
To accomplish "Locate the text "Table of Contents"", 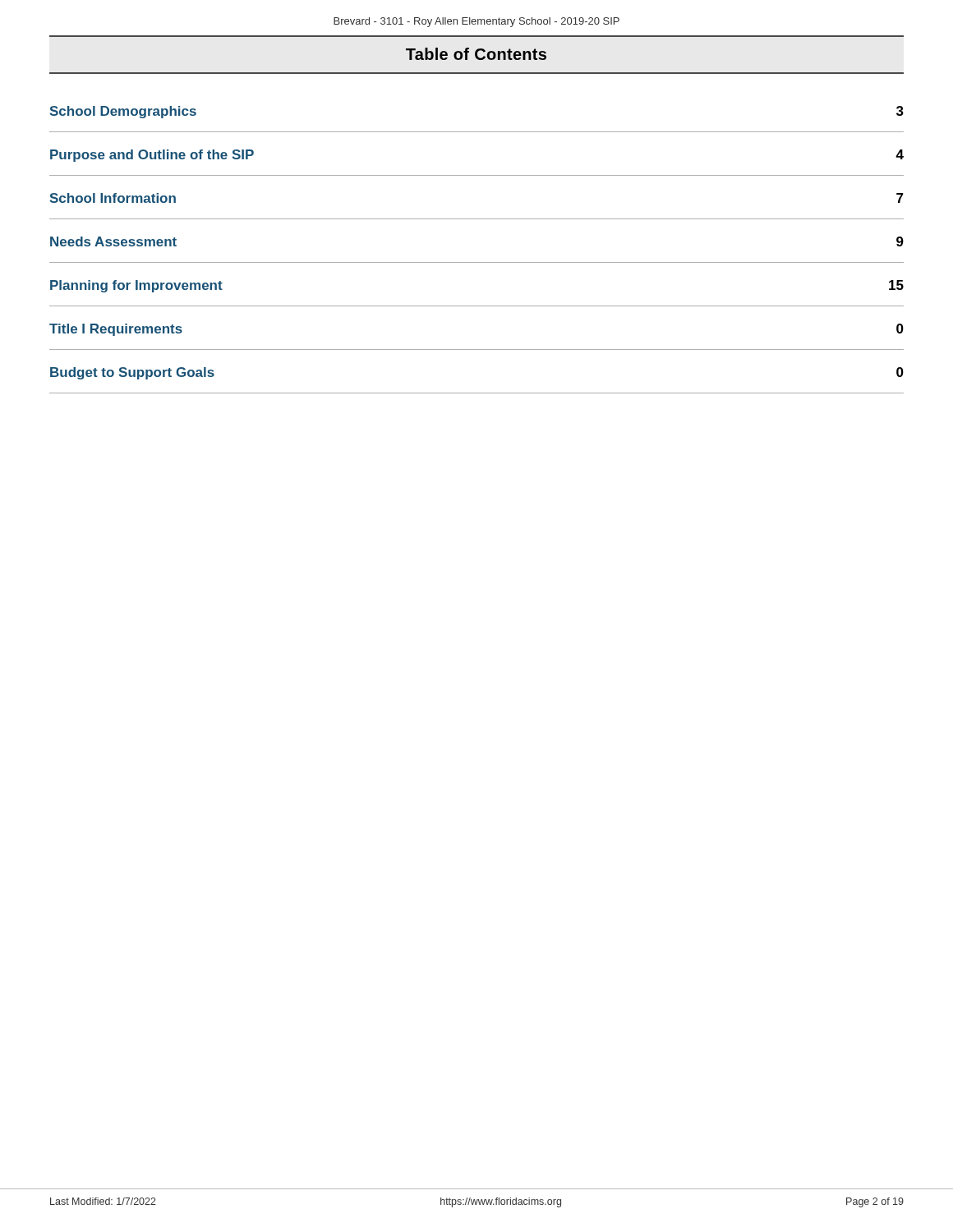I will tap(476, 54).
